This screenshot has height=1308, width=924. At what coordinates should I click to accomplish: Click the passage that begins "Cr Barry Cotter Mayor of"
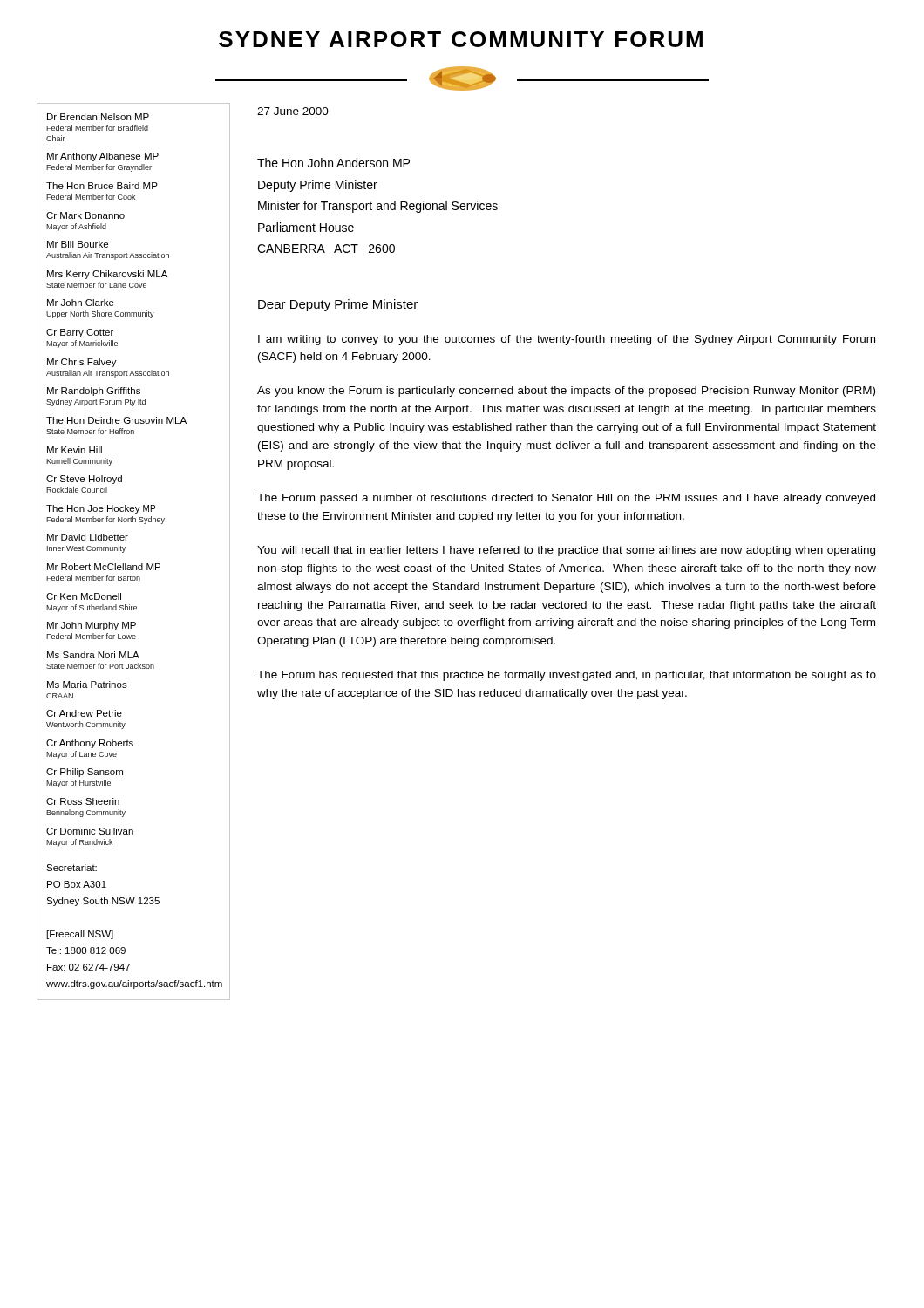point(80,333)
